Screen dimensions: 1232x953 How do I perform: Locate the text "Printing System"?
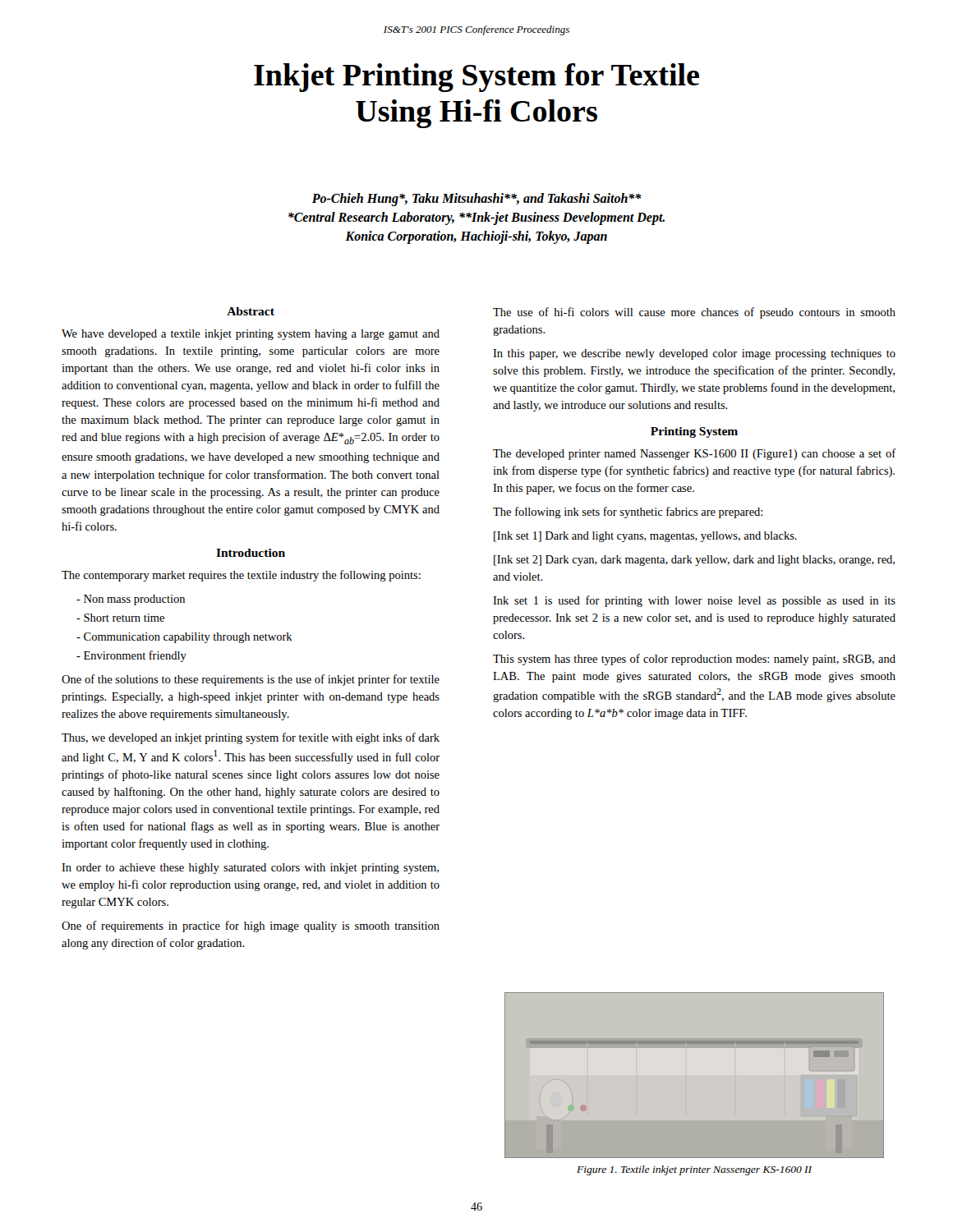click(694, 431)
